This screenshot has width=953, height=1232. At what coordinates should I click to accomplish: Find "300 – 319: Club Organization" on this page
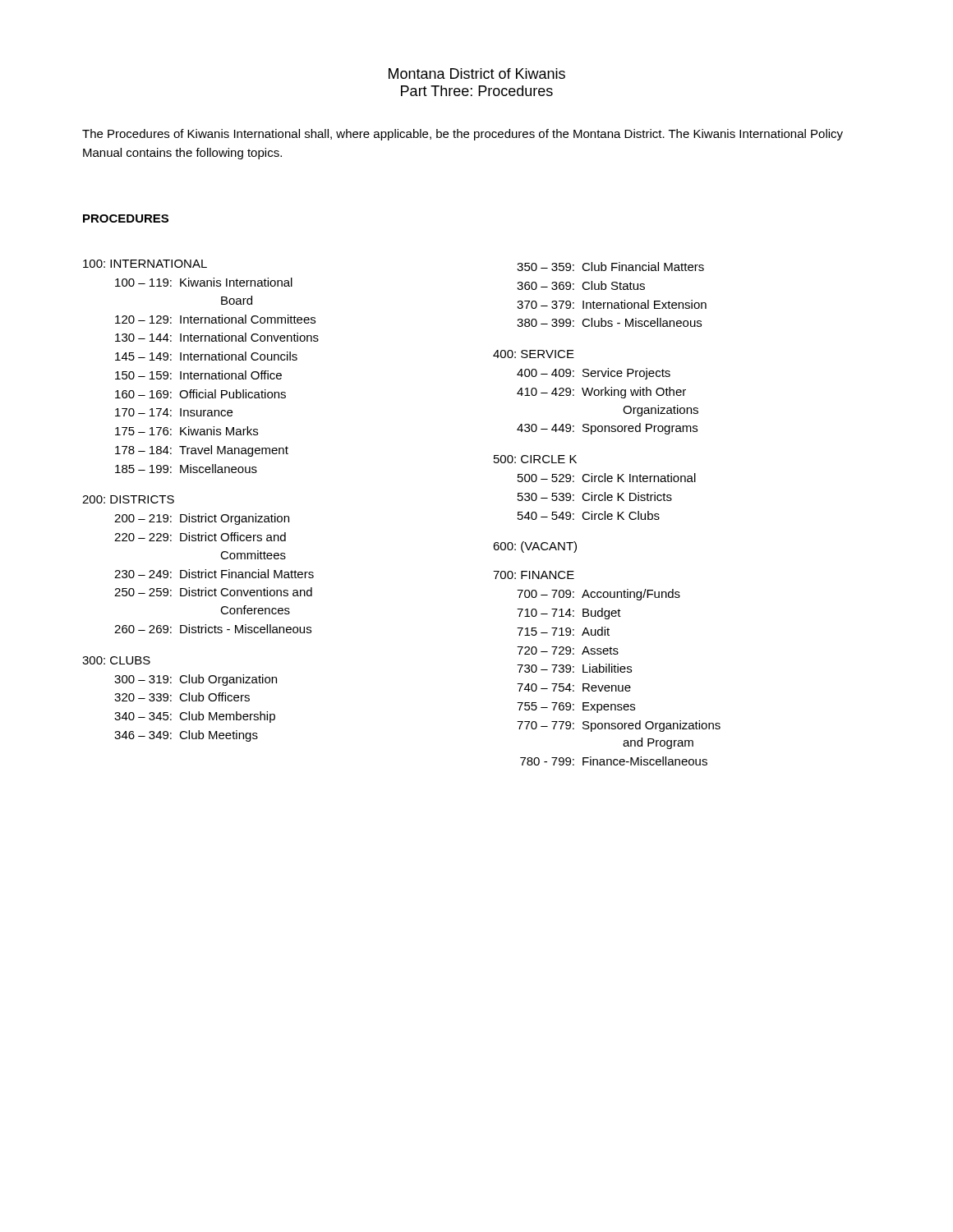click(275, 679)
